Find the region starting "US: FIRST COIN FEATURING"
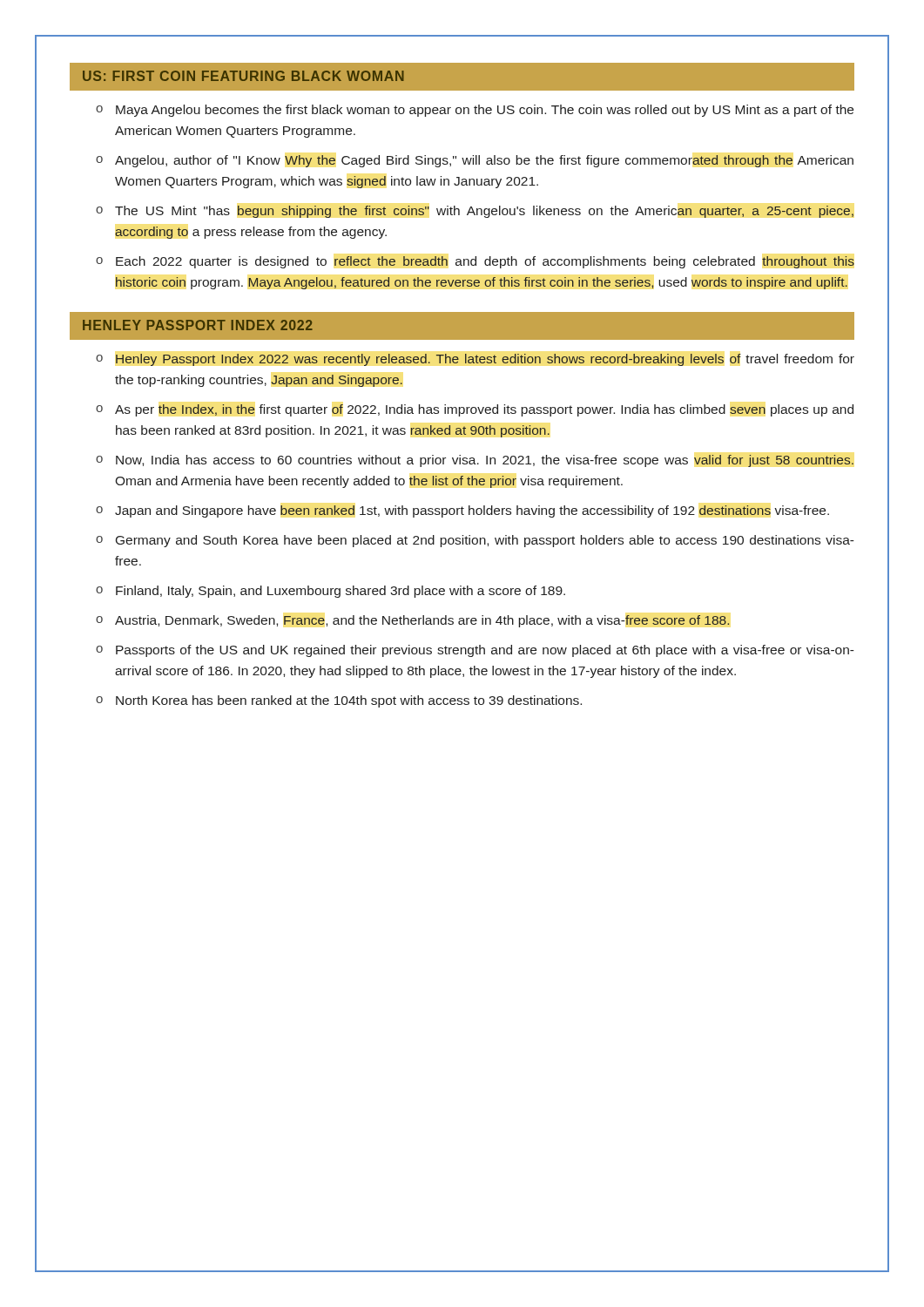 click(x=243, y=76)
